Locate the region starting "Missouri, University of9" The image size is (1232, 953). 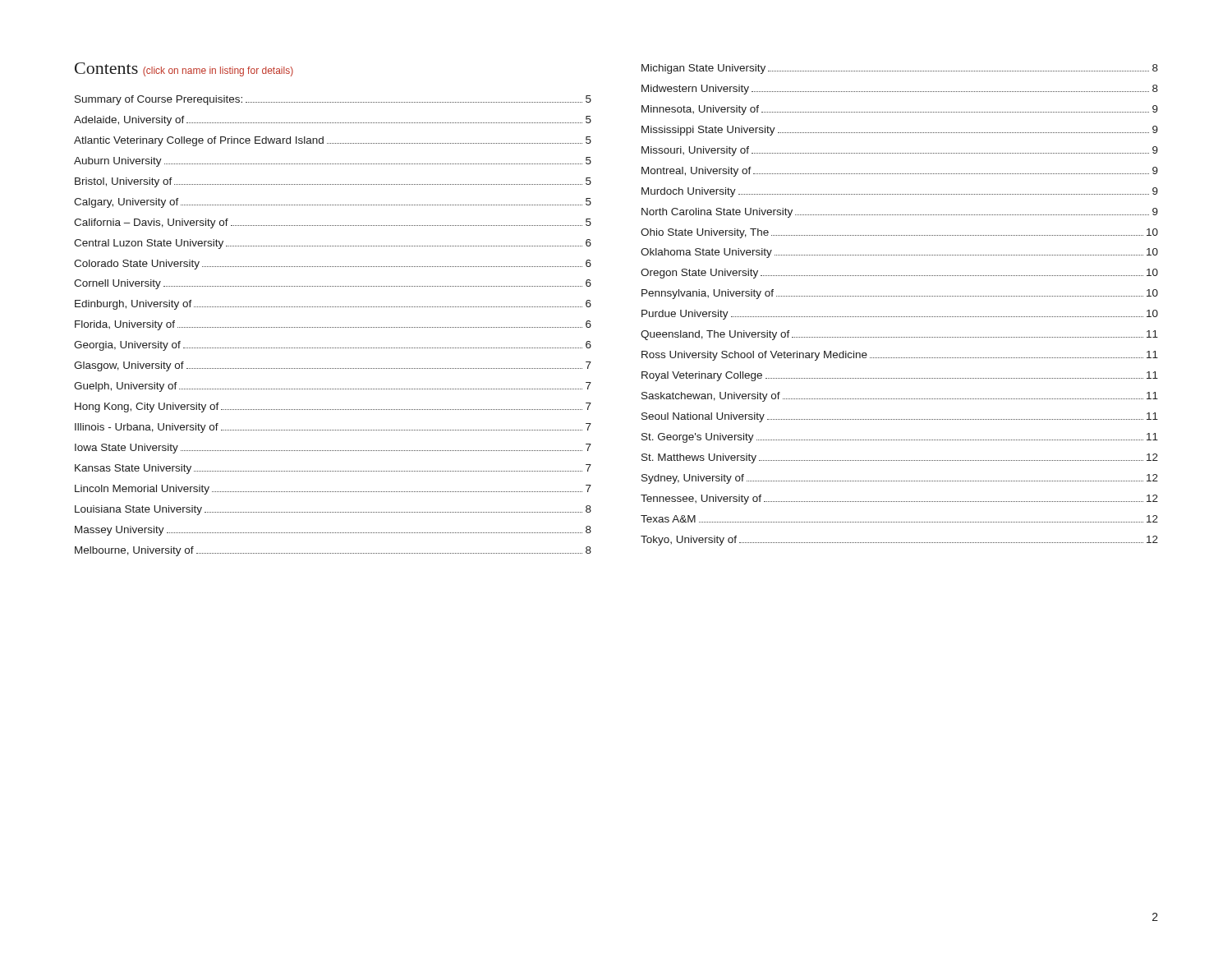(899, 151)
